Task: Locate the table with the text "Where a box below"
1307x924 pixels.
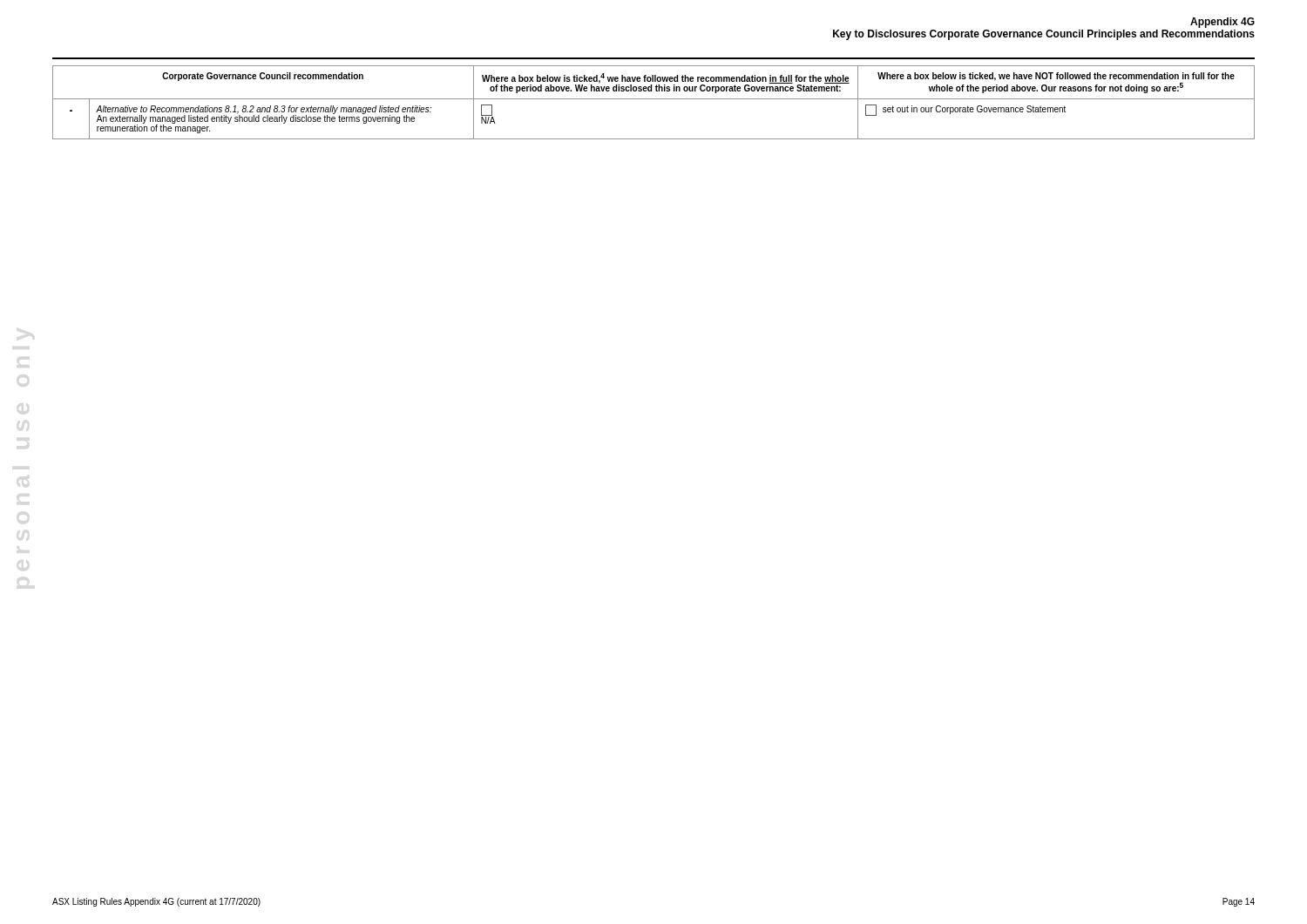Action: [654, 102]
